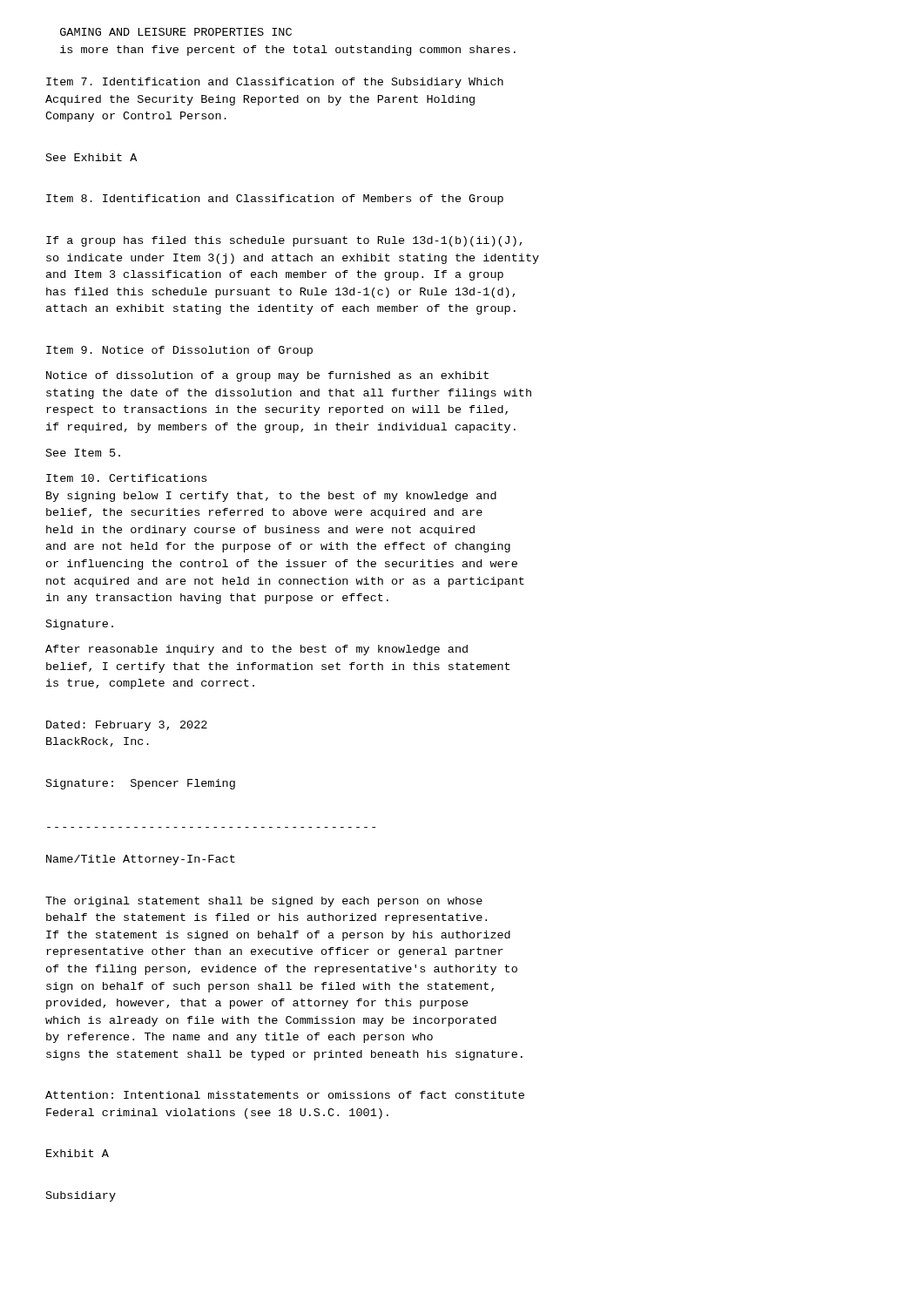Image resolution: width=924 pixels, height=1307 pixels.
Task: Select the text block with the text "Item 10. Certifications By"
Action: [x=285, y=539]
